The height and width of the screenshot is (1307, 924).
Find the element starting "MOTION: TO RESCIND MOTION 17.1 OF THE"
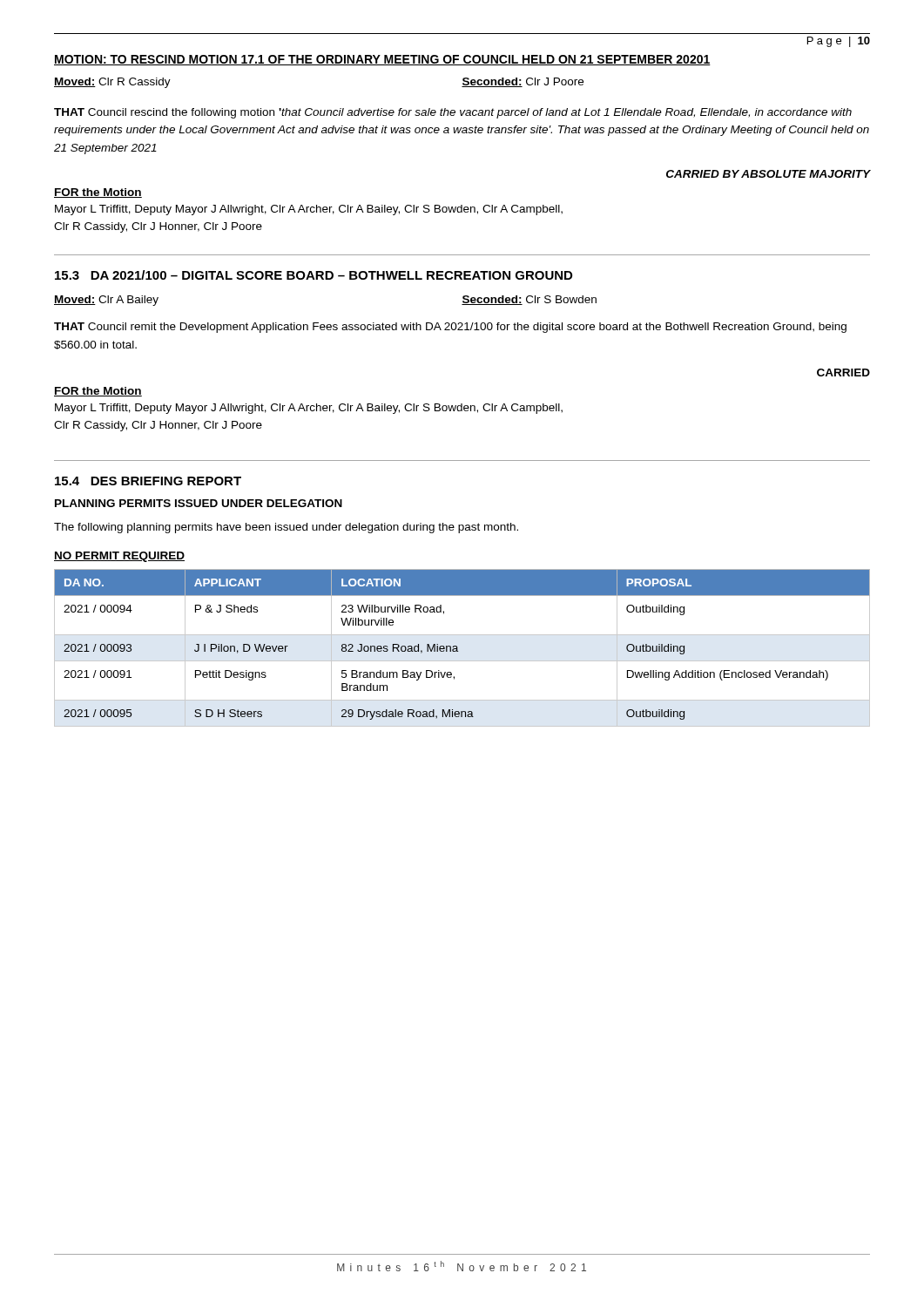[382, 59]
